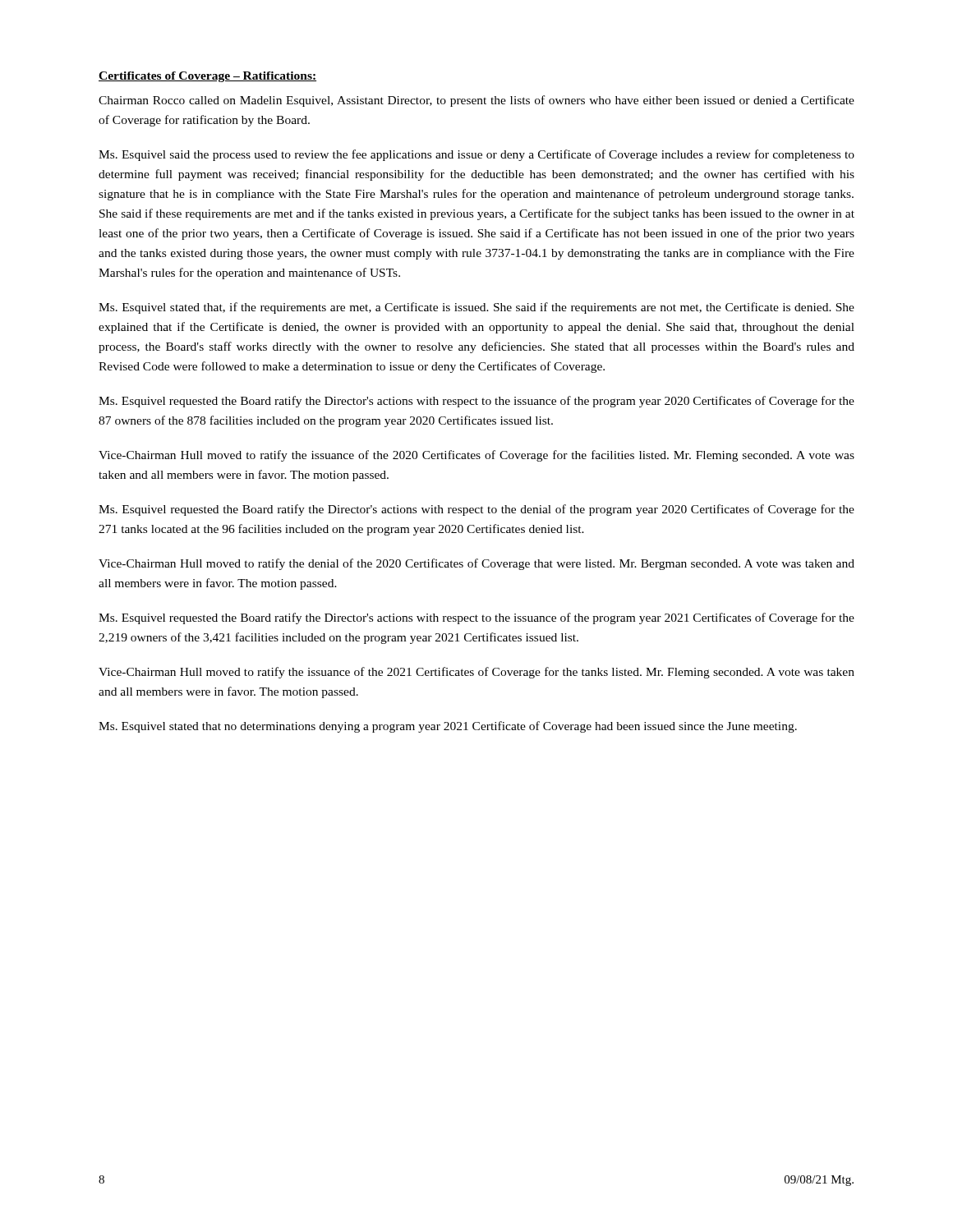Locate the block of text that opens with "Chairman Rocco called"
Screen dimensions: 1232x953
[476, 110]
